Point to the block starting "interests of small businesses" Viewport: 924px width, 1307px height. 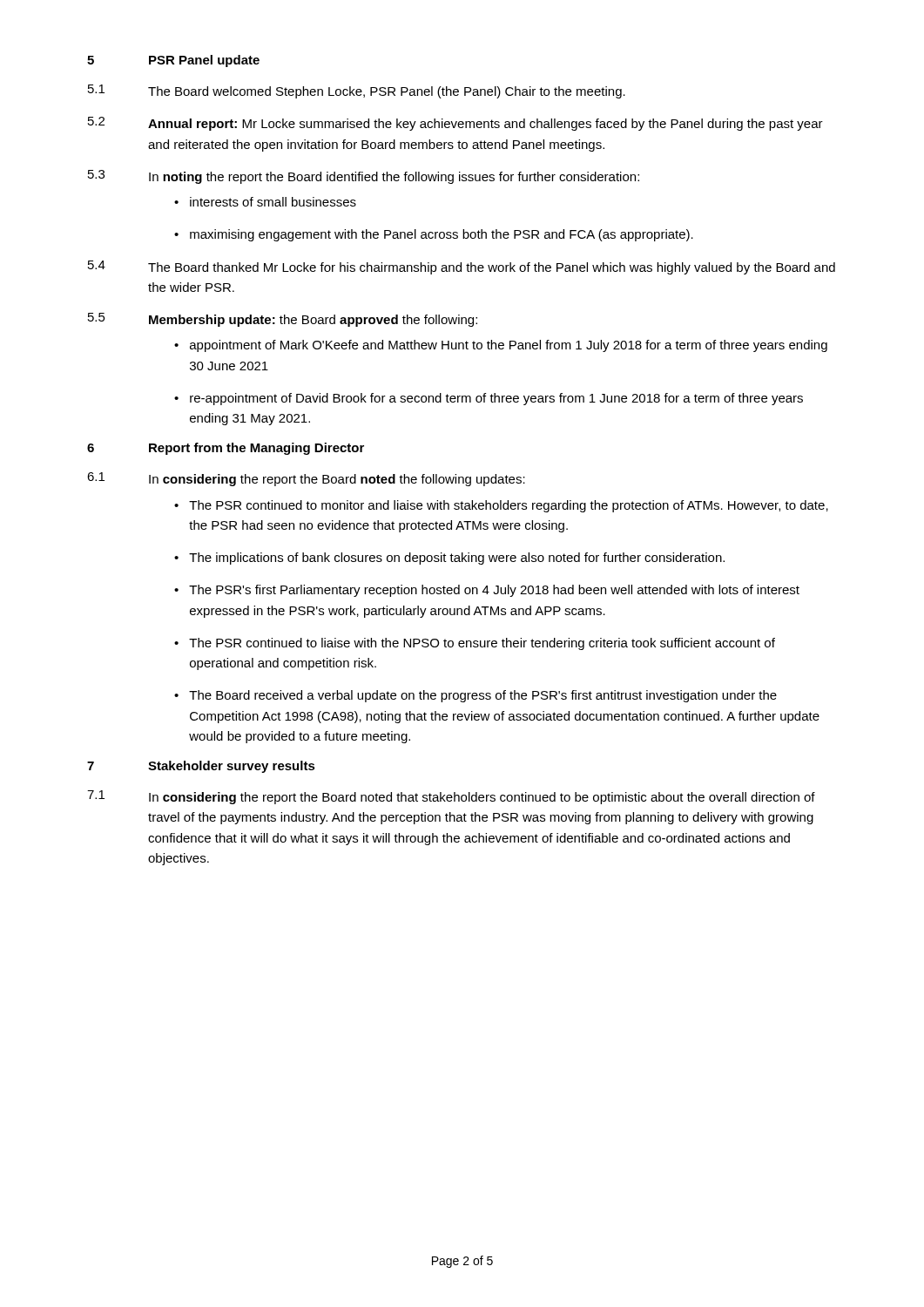click(x=273, y=202)
